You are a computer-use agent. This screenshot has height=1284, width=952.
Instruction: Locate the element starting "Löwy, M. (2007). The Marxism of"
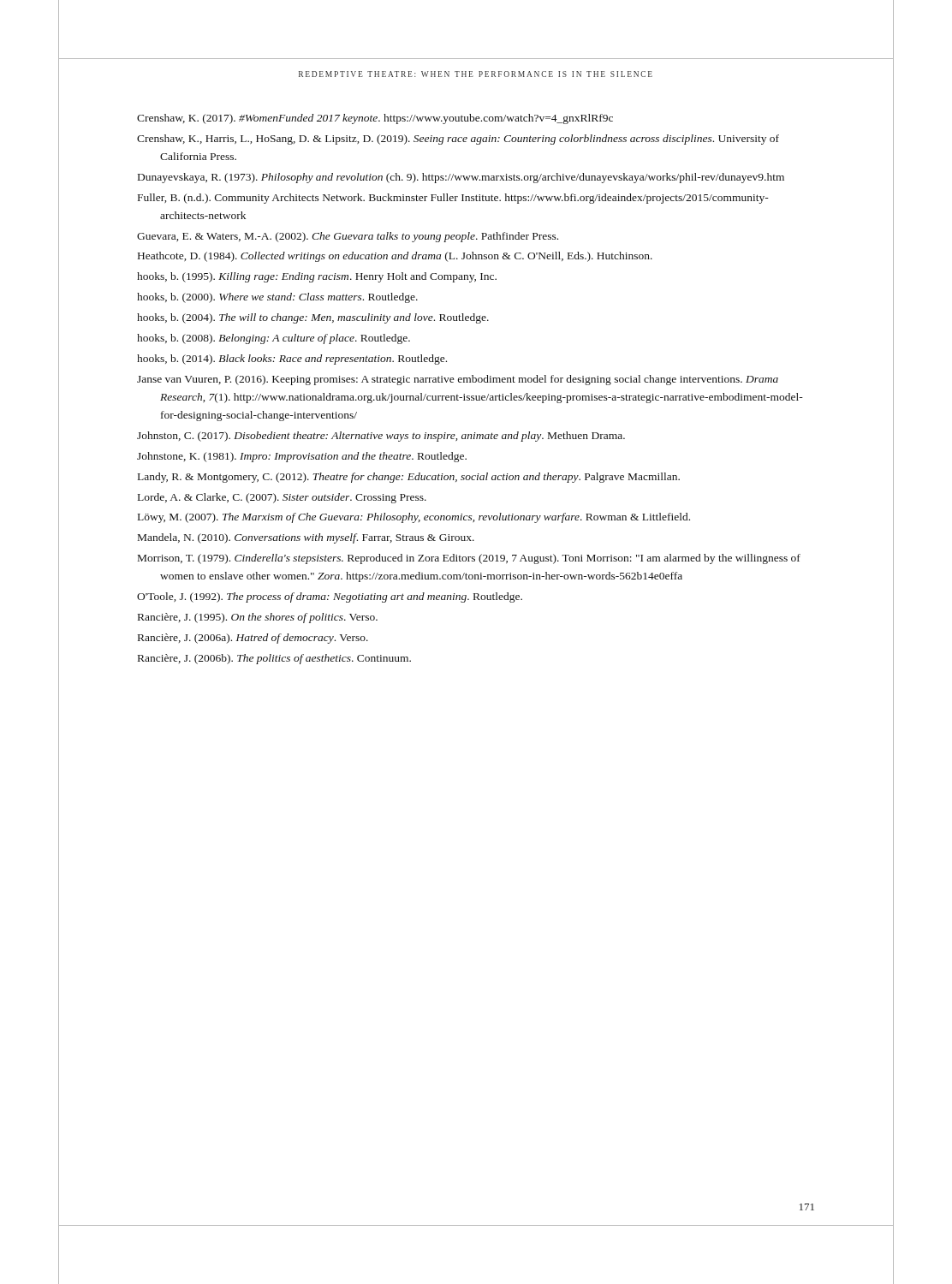click(414, 517)
